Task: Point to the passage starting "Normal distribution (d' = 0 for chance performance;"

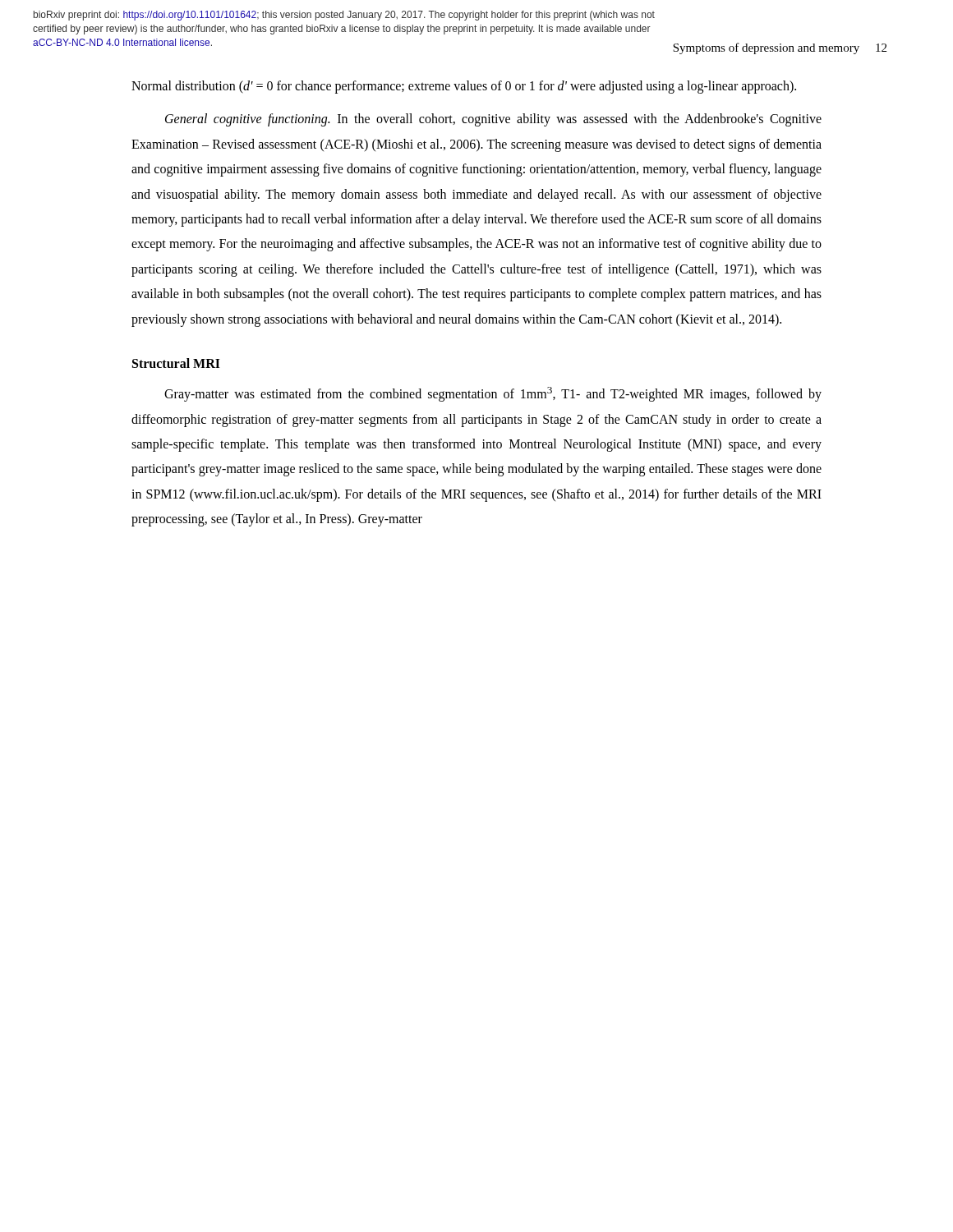Action: coord(464,86)
